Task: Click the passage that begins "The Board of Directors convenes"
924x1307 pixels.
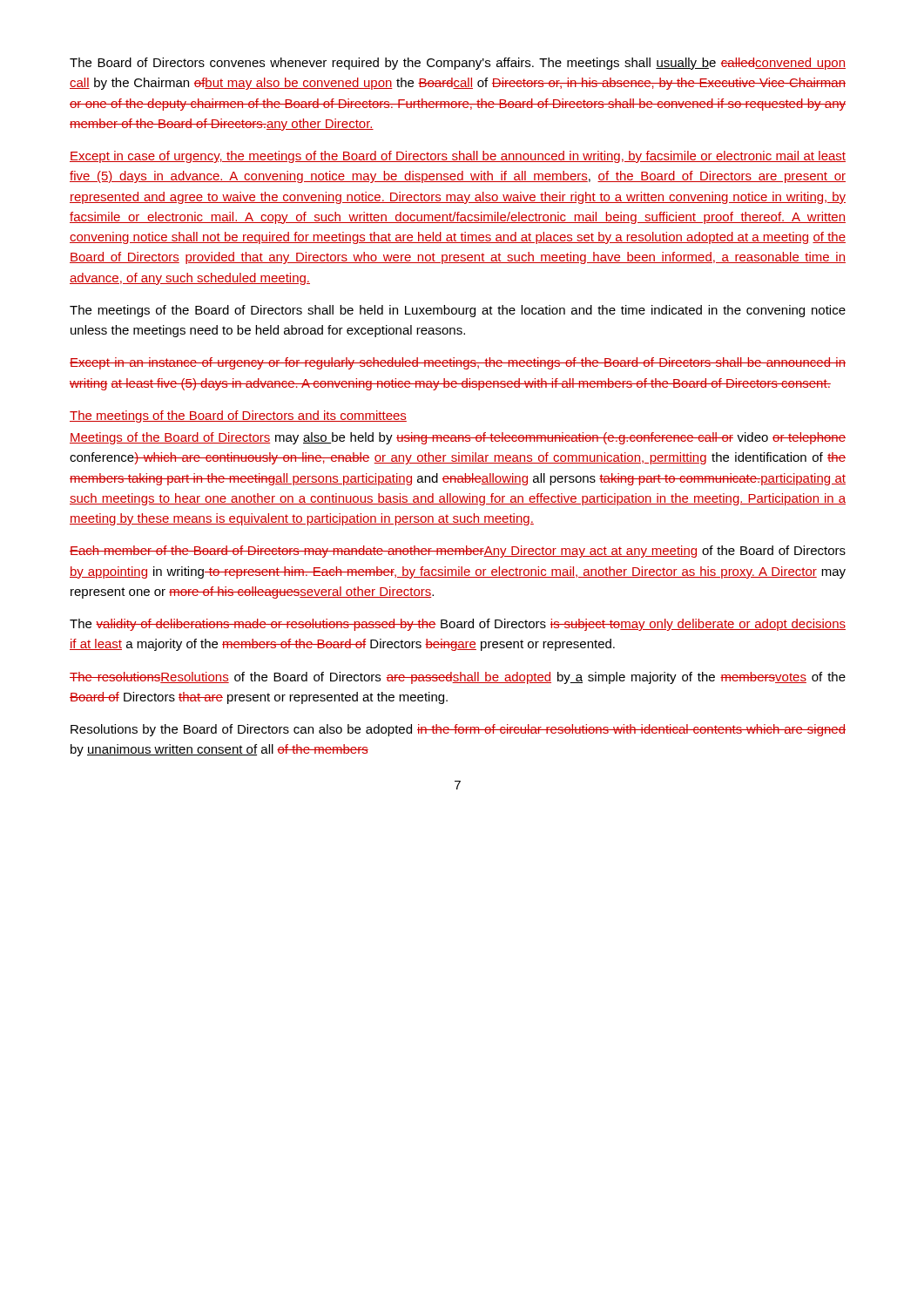Action: [458, 93]
